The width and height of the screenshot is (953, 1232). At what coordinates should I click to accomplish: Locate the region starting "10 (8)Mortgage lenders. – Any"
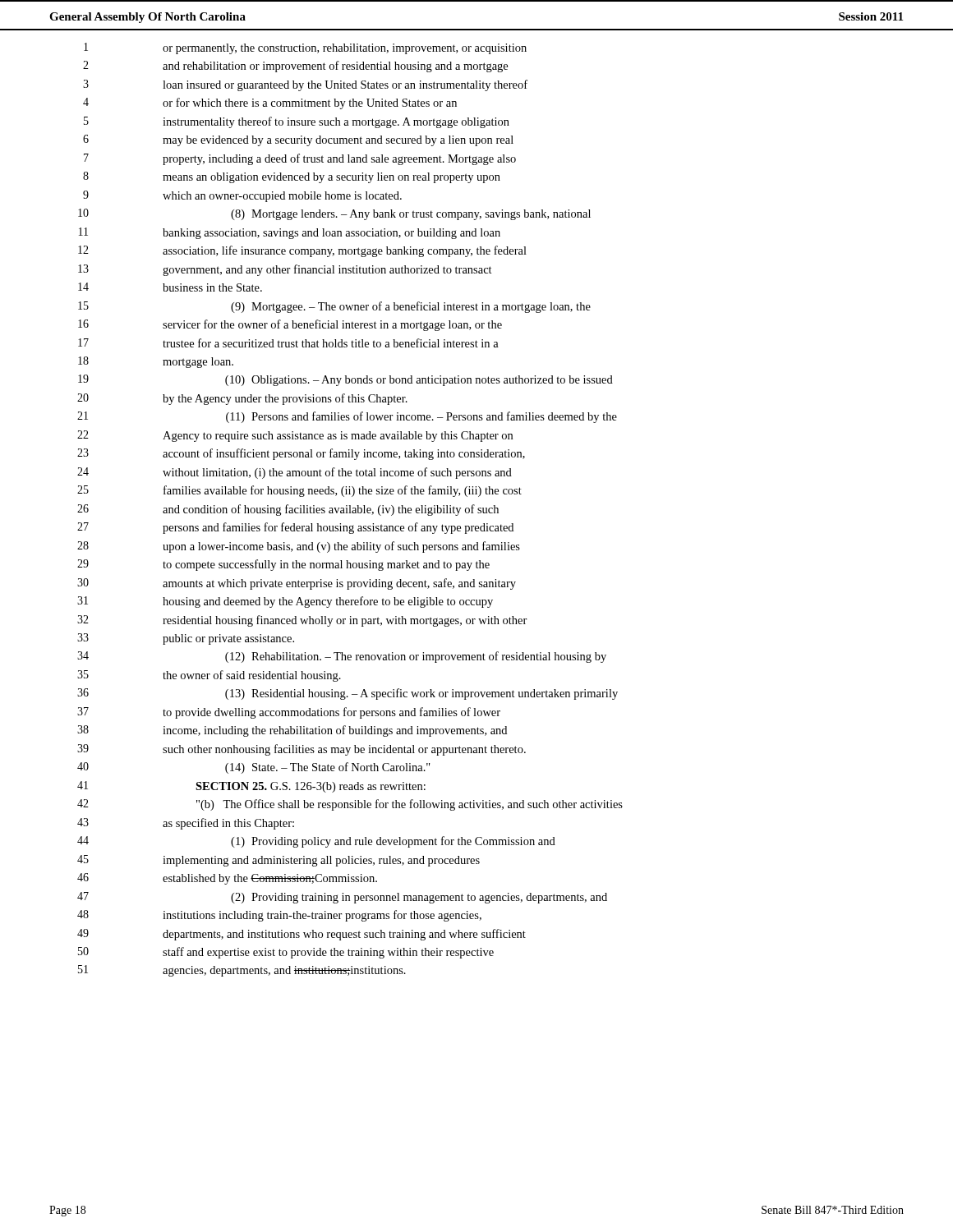tap(476, 251)
